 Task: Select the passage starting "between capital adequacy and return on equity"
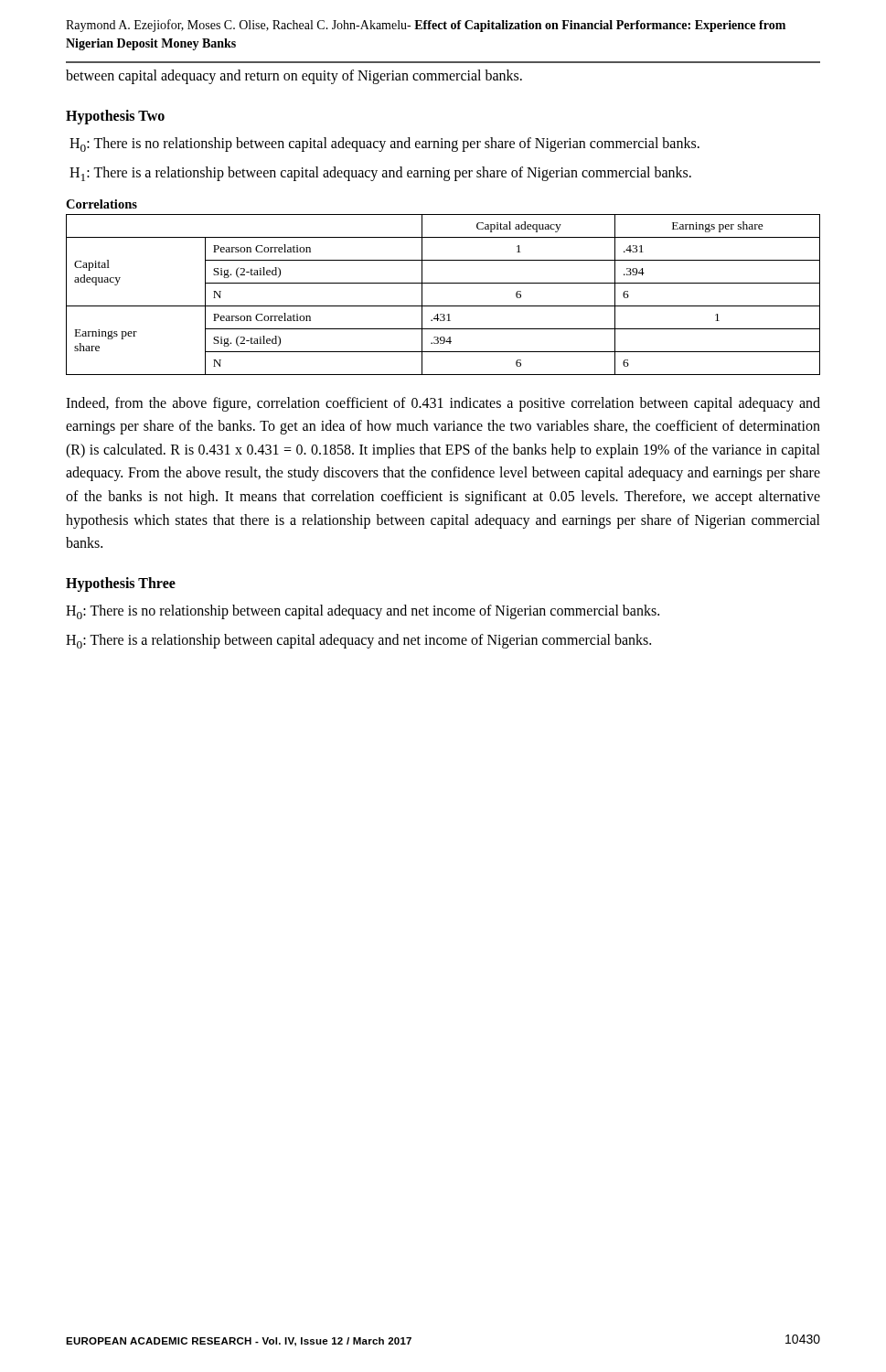[294, 75]
